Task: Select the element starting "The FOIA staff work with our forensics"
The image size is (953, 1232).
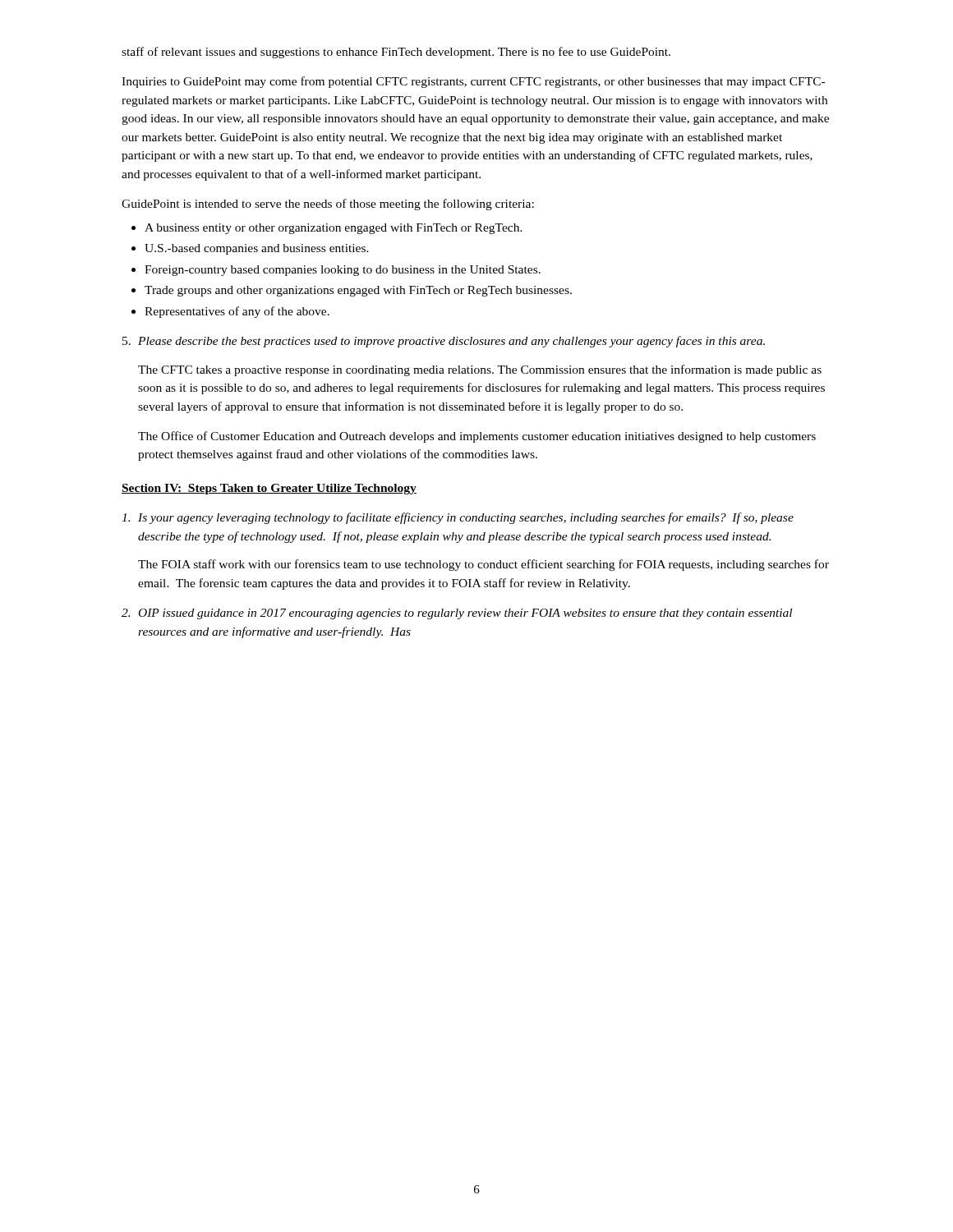Action: pos(483,573)
